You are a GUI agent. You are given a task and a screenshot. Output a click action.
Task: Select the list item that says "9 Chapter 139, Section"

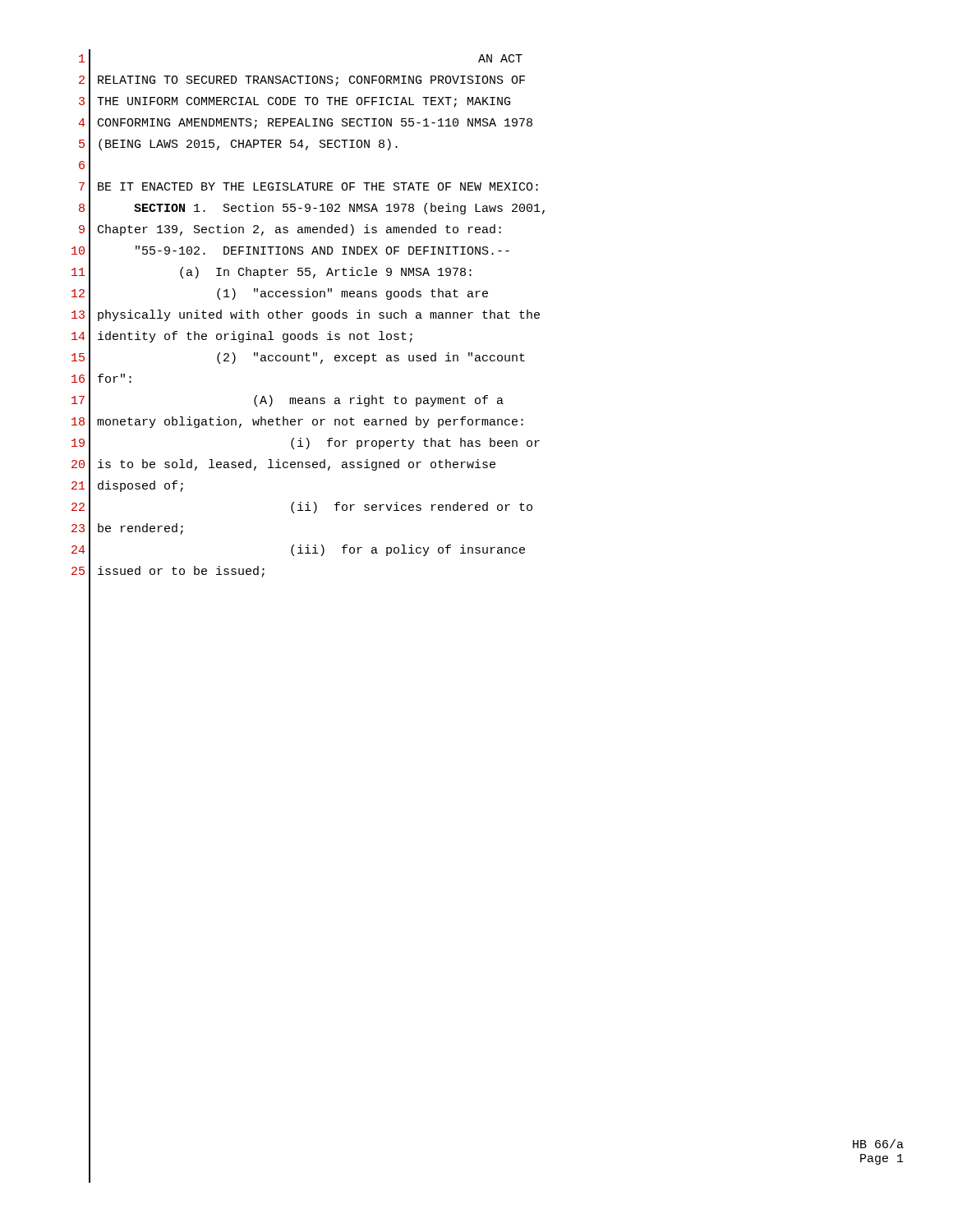[476, 231]
